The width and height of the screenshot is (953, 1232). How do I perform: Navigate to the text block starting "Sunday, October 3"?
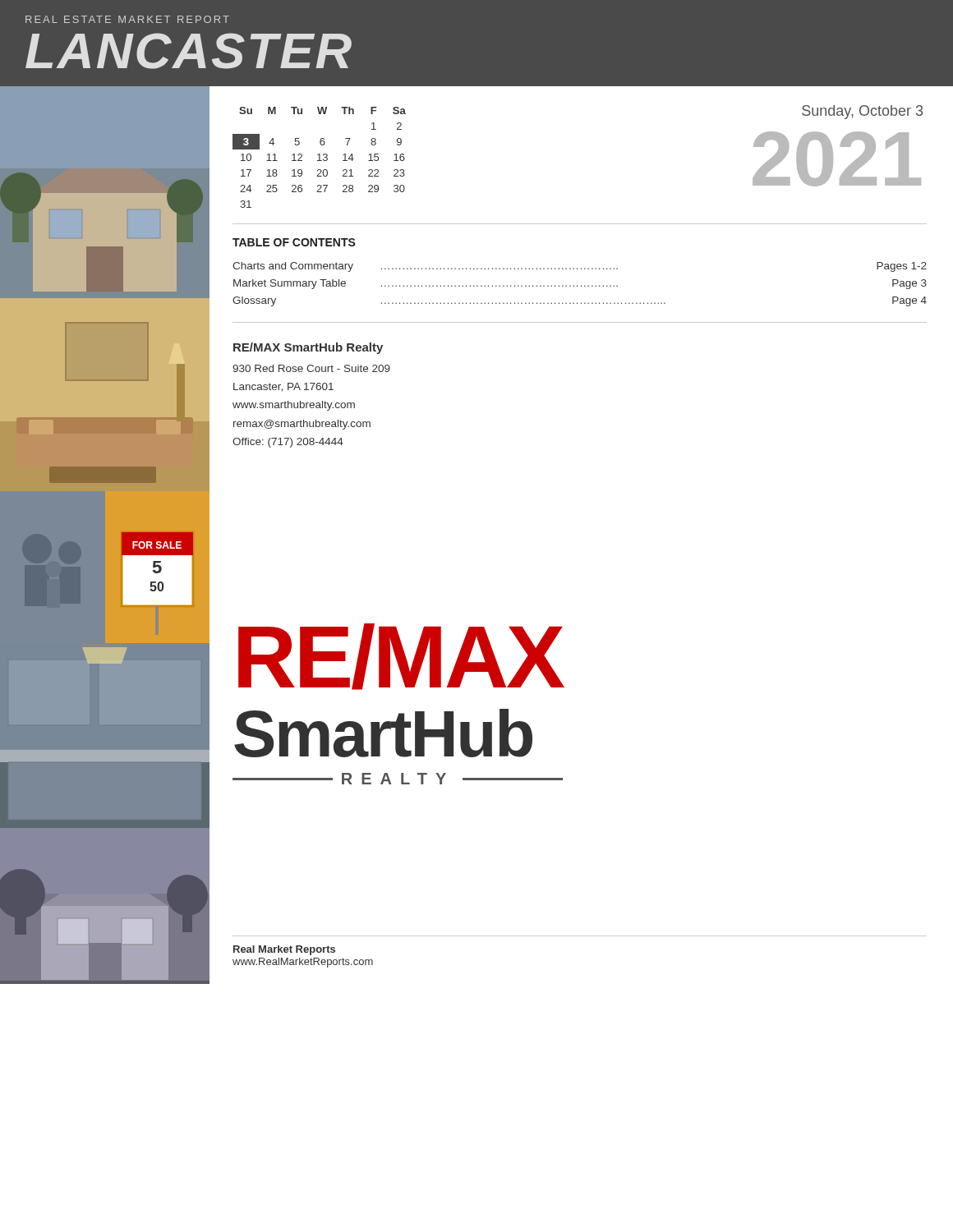862,111
